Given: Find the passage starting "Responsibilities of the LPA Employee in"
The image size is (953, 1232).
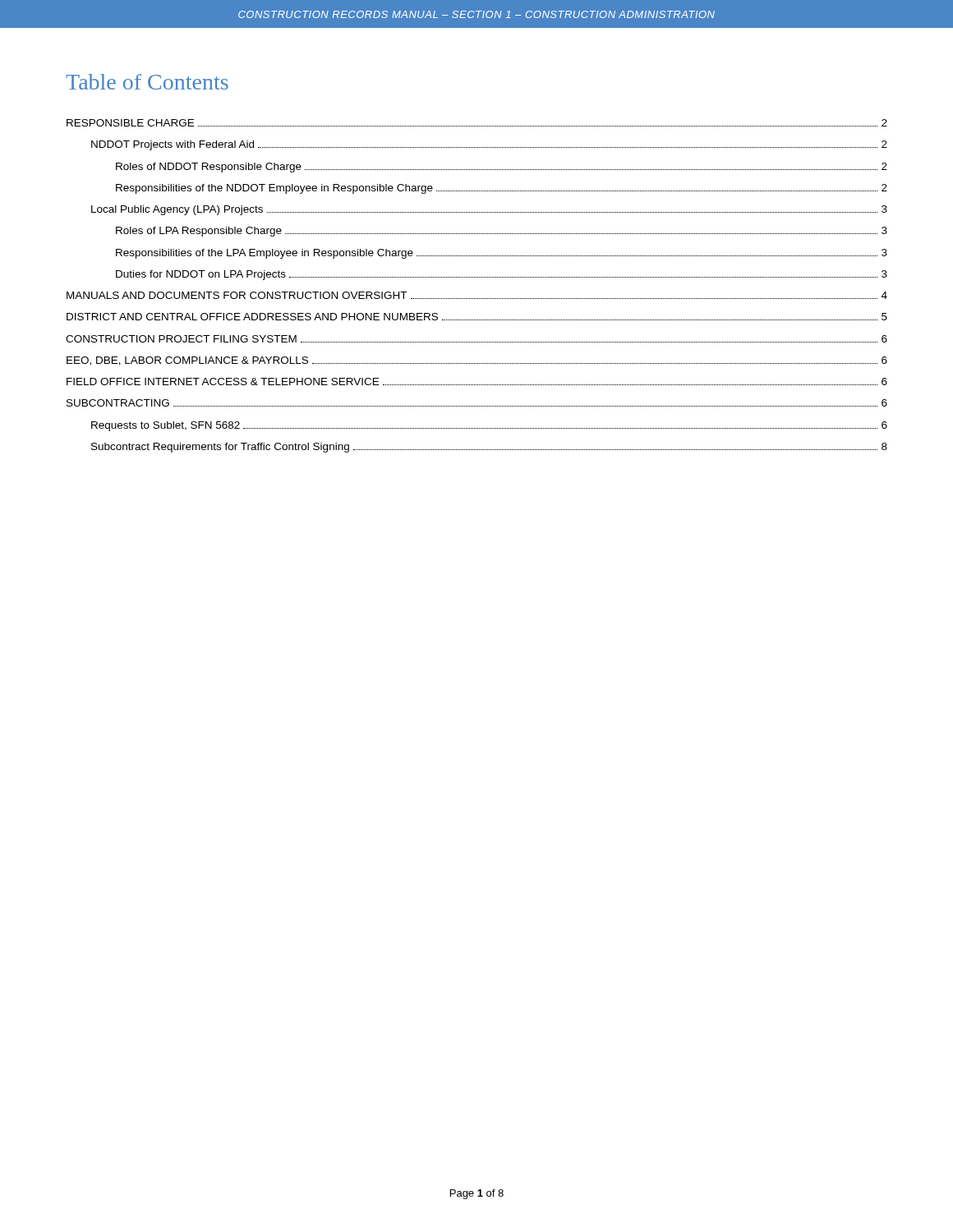Looking at the screenshot, I should click(x=501, y=253).
